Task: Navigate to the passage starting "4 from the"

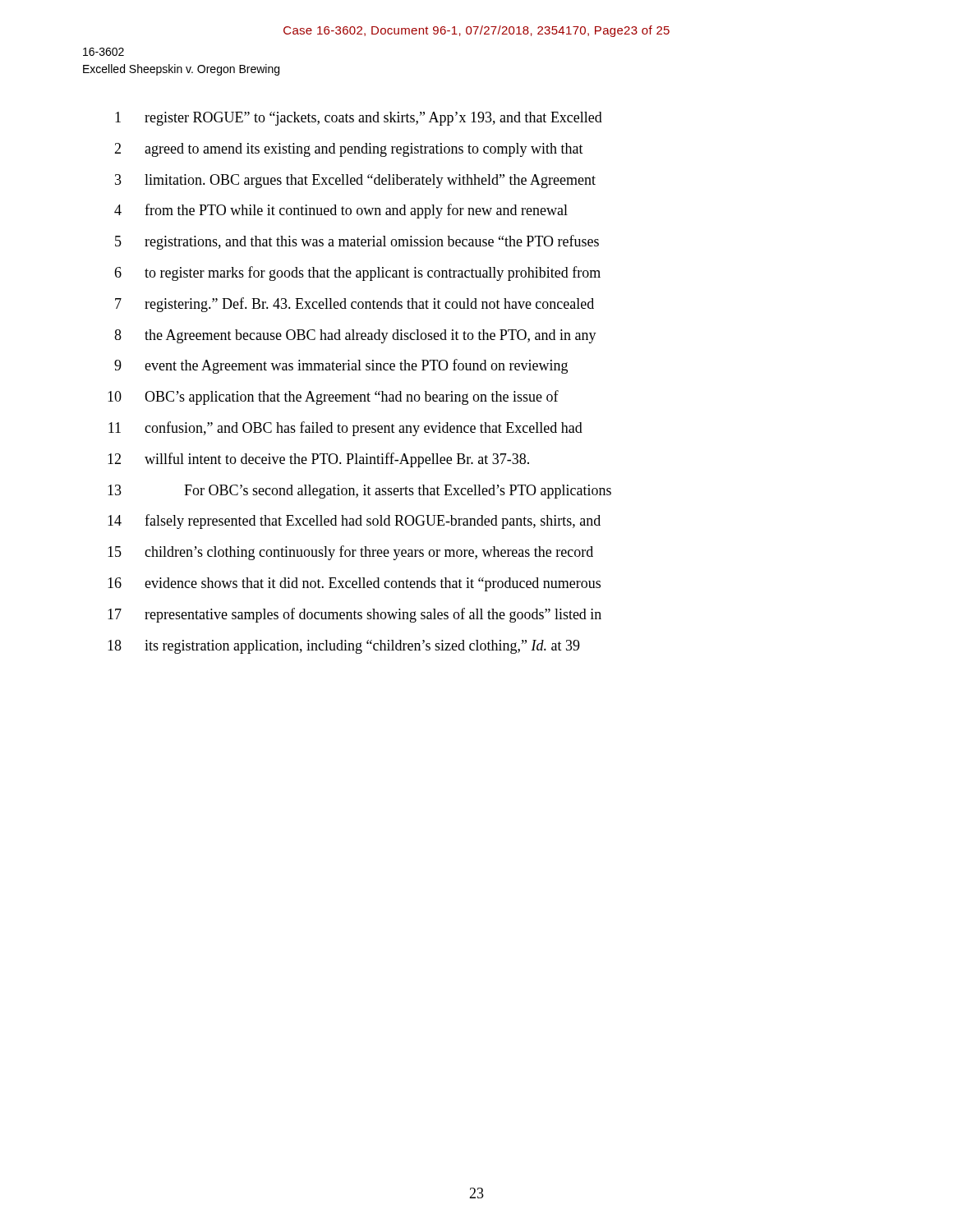Action: coord(476,211)
